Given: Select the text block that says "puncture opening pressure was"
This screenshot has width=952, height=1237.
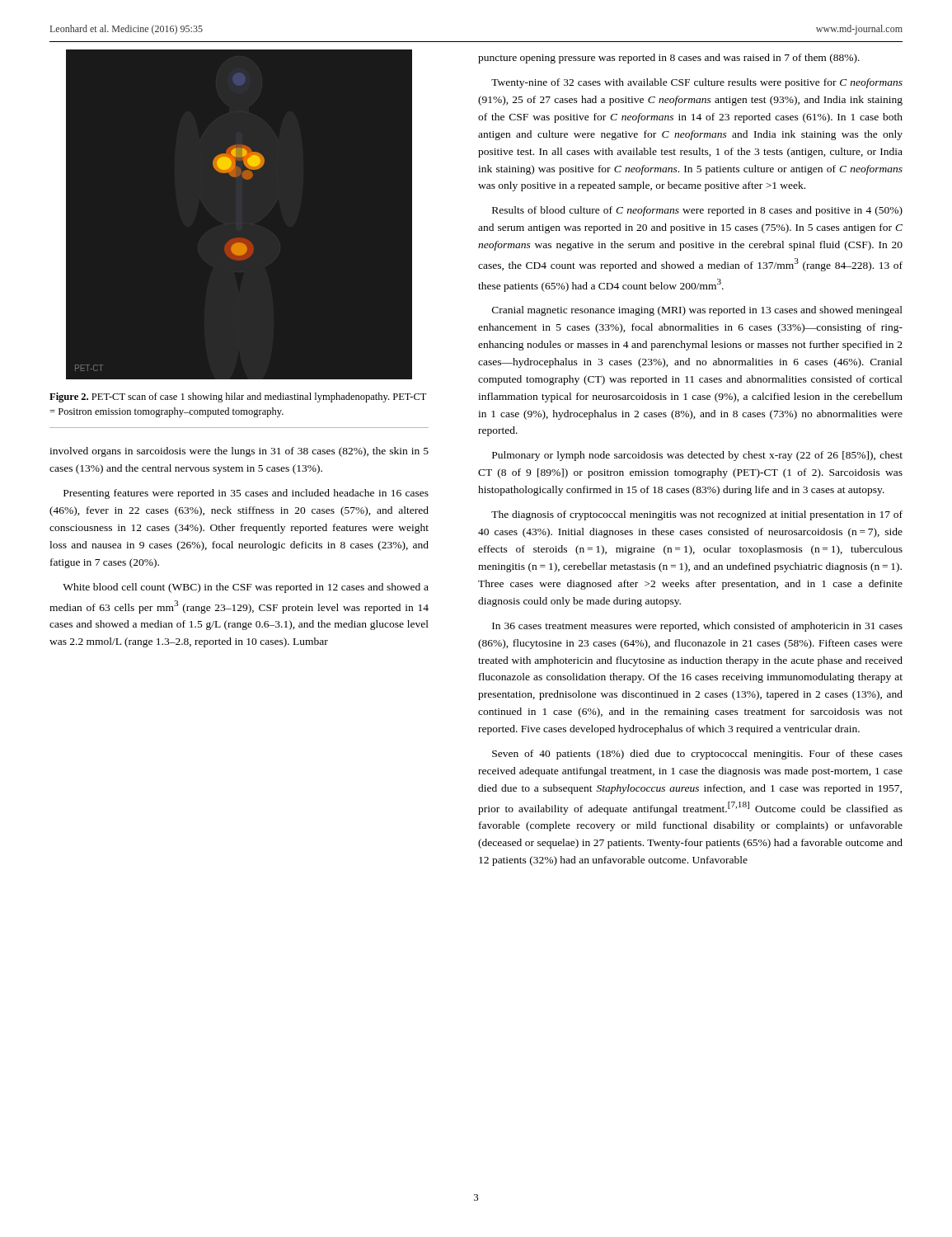Looking at the screenshot, I should (x=690, y=58).
